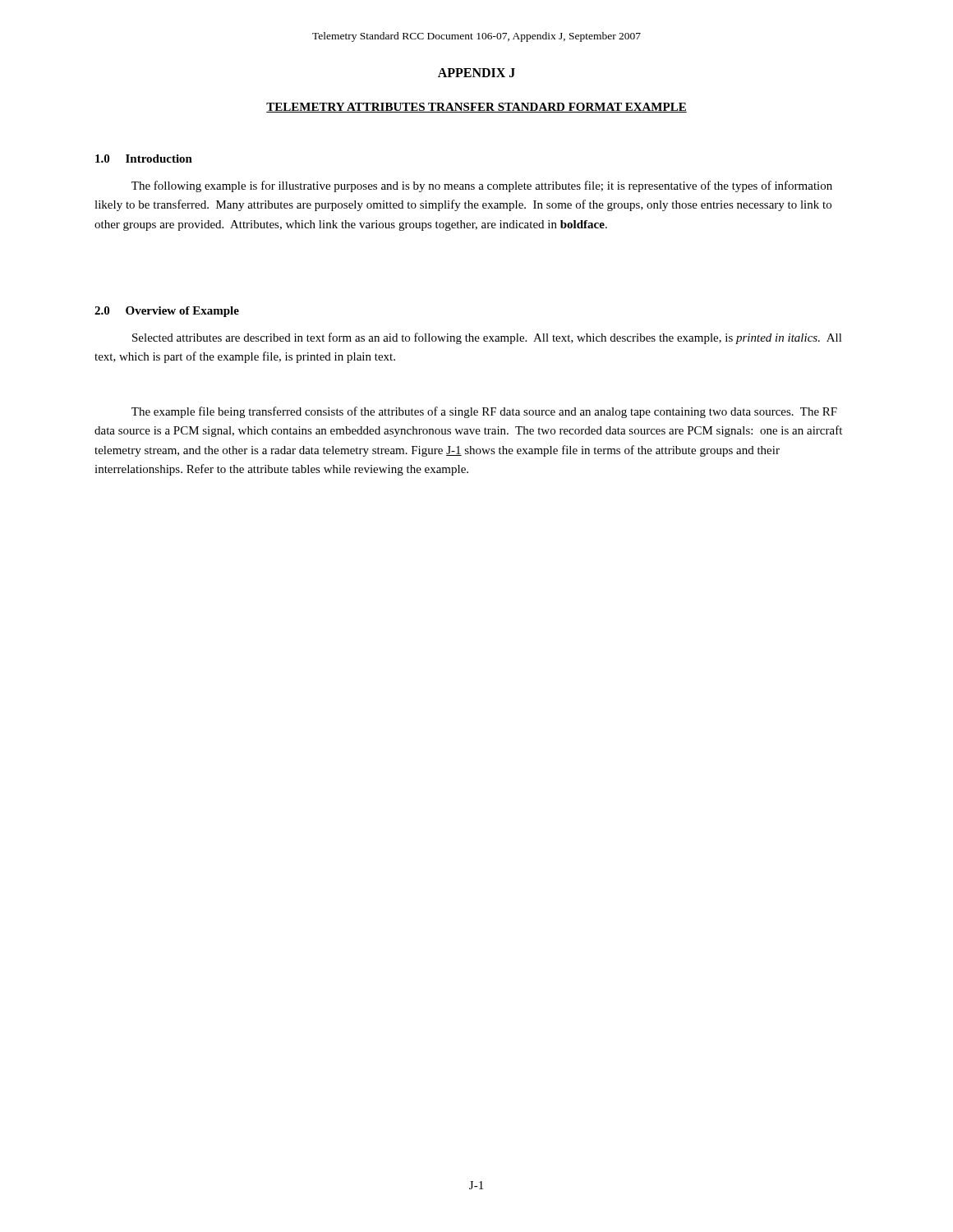Click on the element starting "The following example is for"
This screenshot has width=953, height=1232.
(x=463, y=205)
